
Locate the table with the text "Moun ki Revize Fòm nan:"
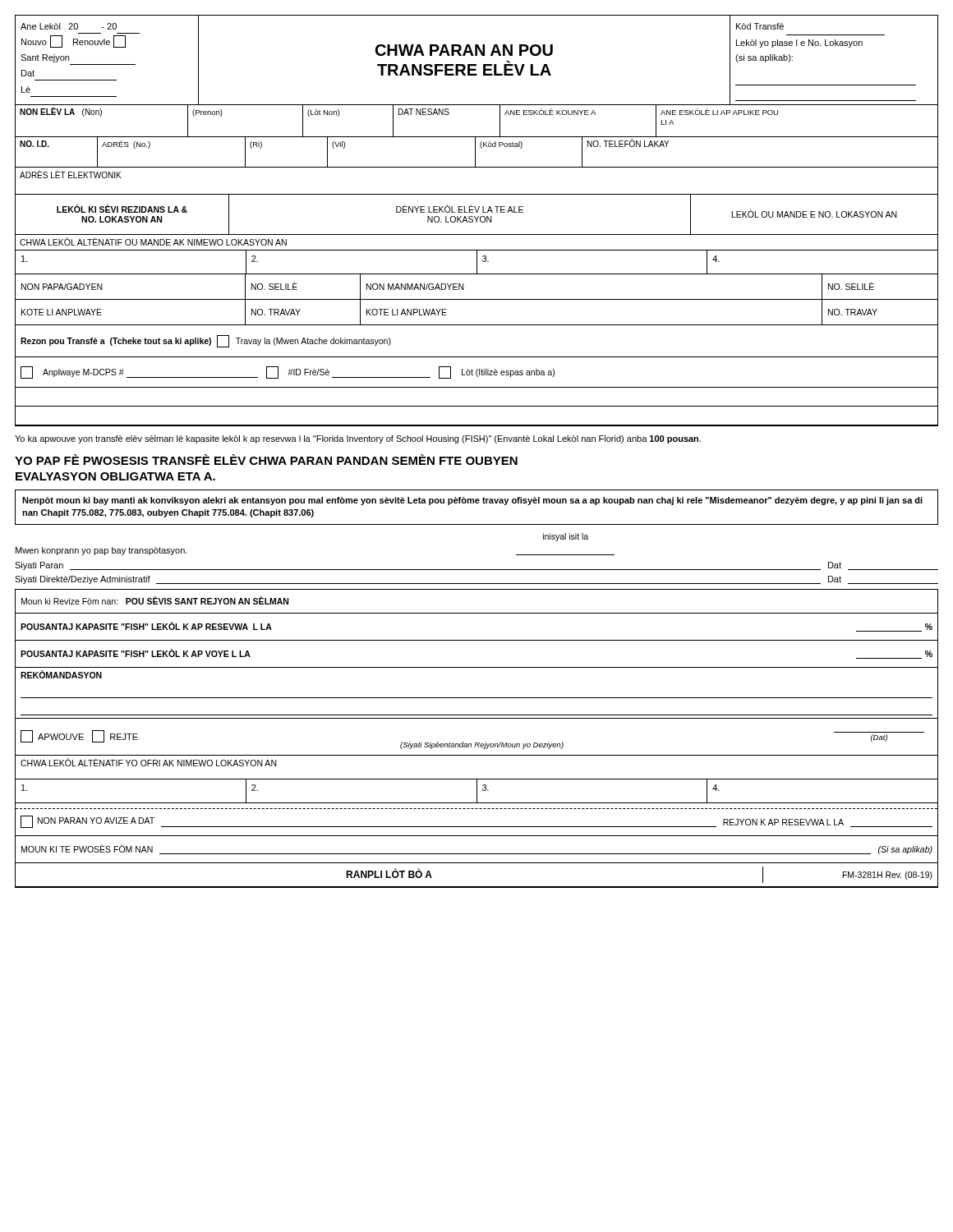click(476, 738)
